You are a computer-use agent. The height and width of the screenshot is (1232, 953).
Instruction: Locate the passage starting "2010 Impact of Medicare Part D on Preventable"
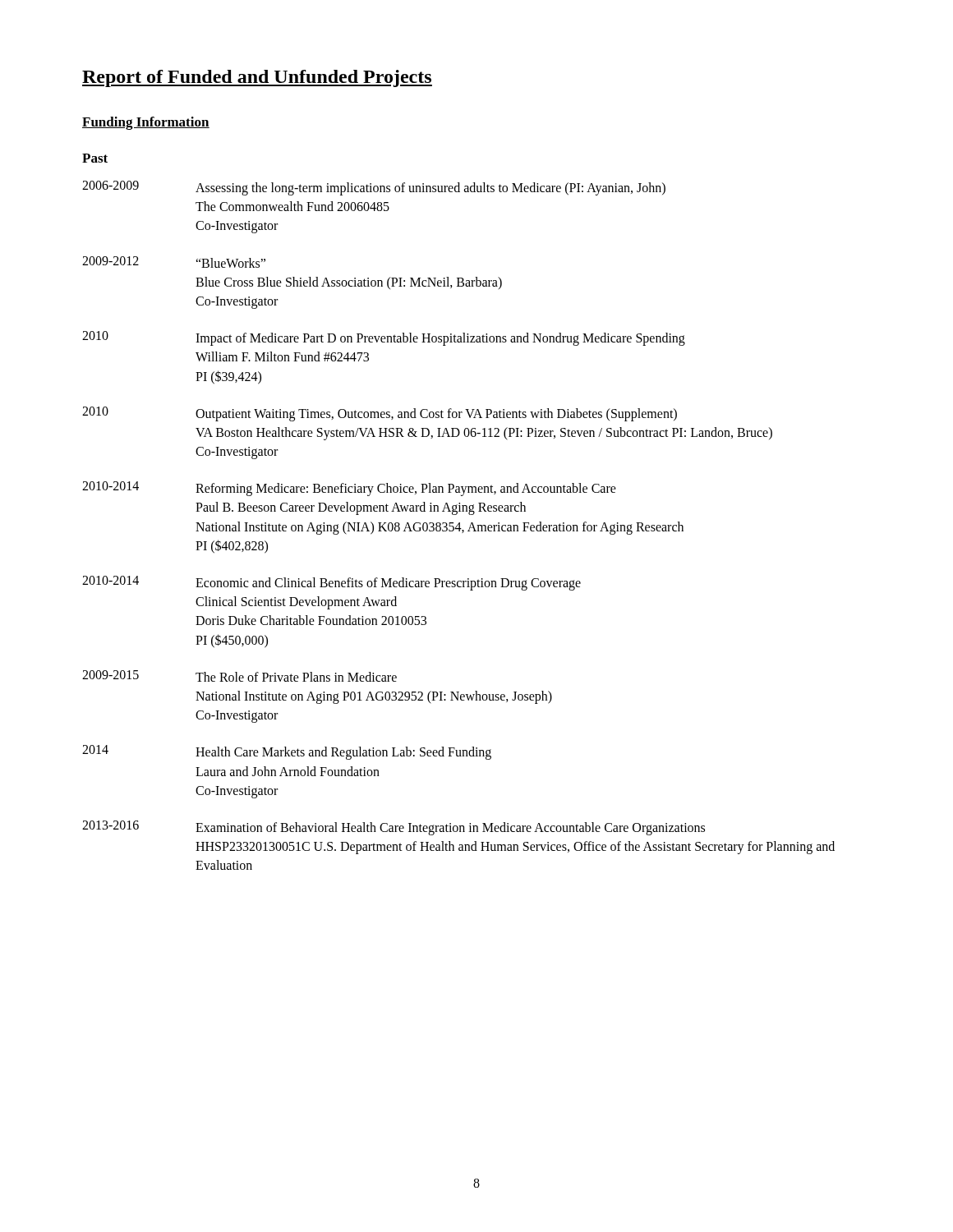(x=384, y=338)
